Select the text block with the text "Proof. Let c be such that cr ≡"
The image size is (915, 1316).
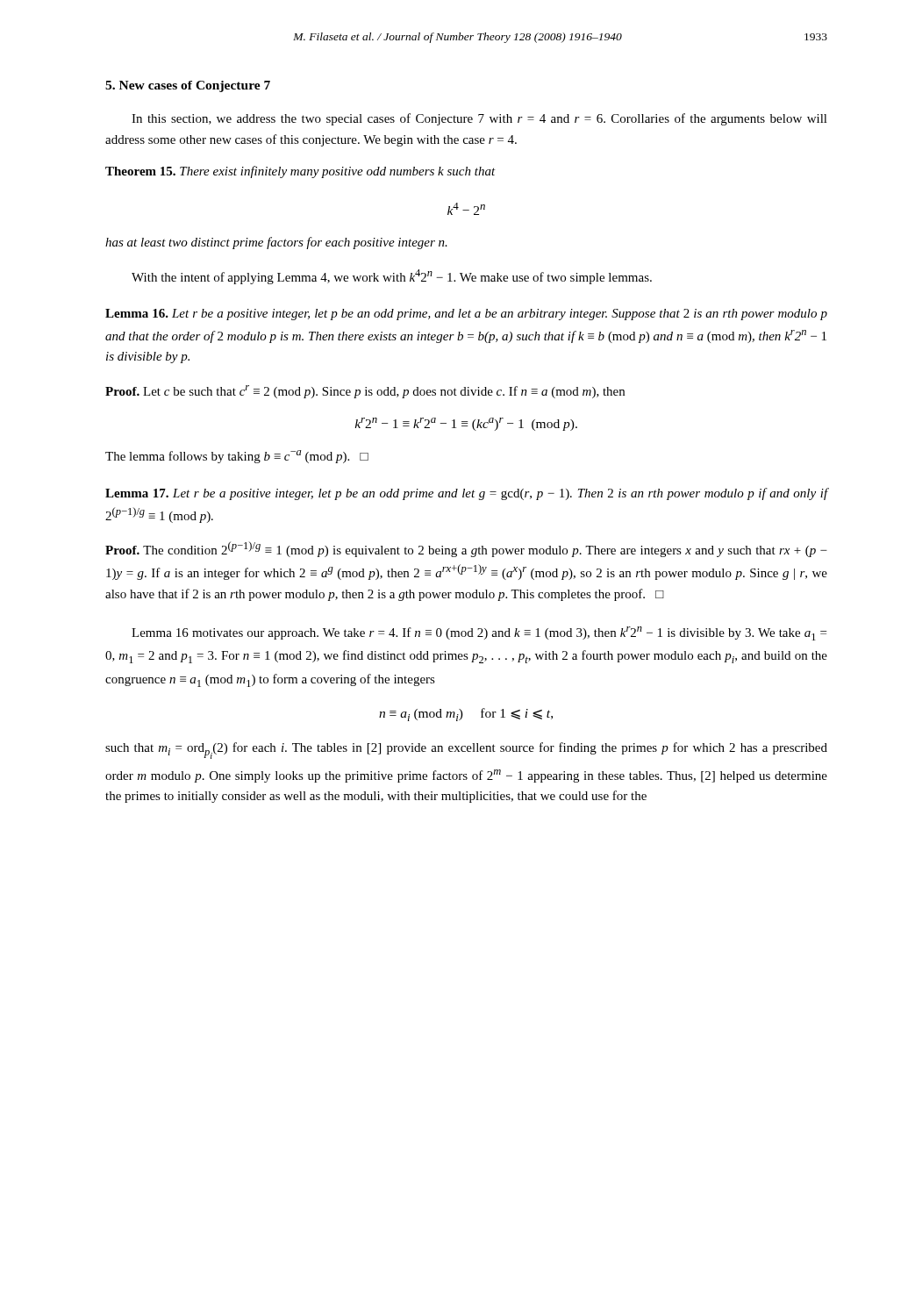coord(365,389)
